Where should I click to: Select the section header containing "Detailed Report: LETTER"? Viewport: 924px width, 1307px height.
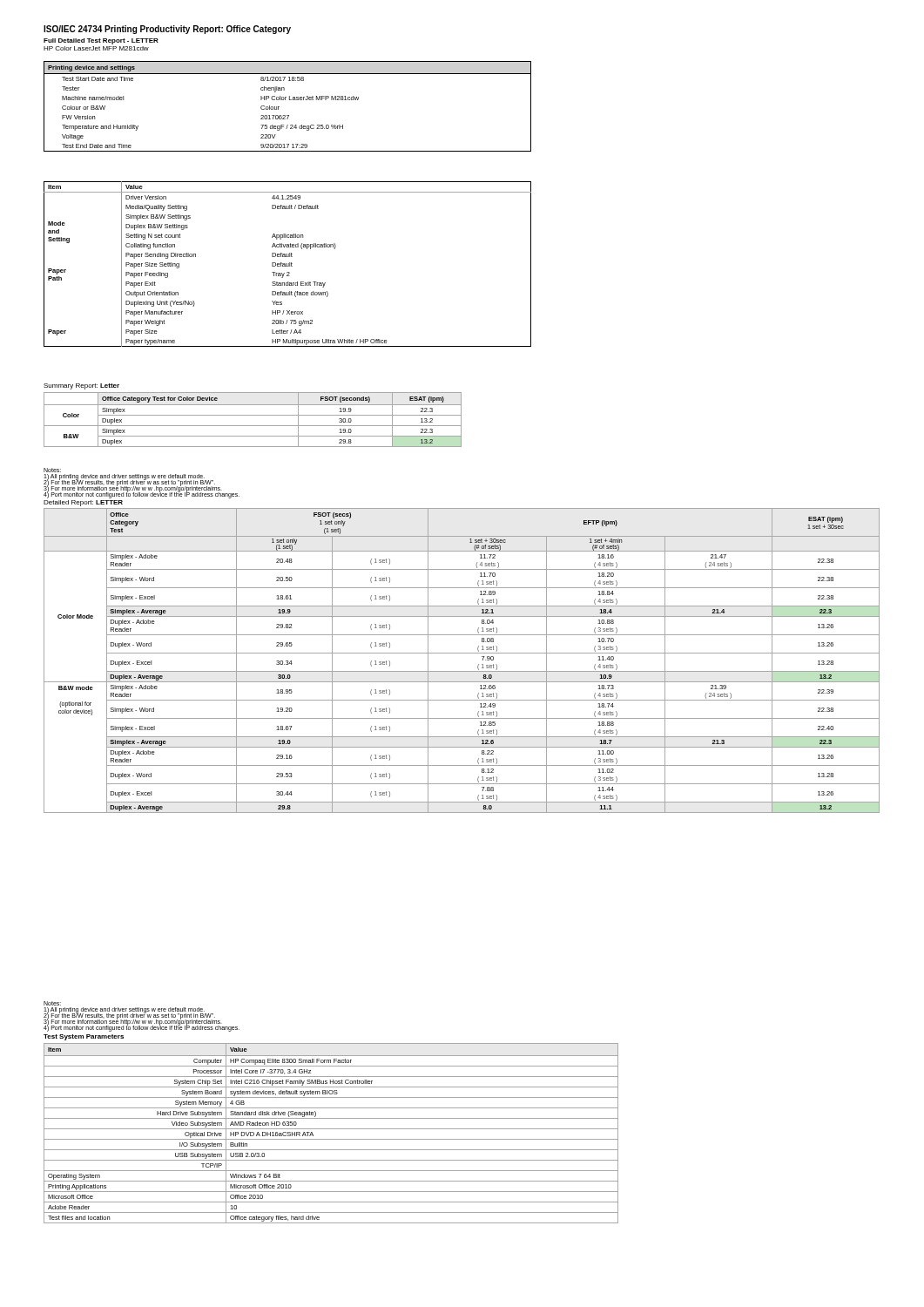click(x=83, y=502)
